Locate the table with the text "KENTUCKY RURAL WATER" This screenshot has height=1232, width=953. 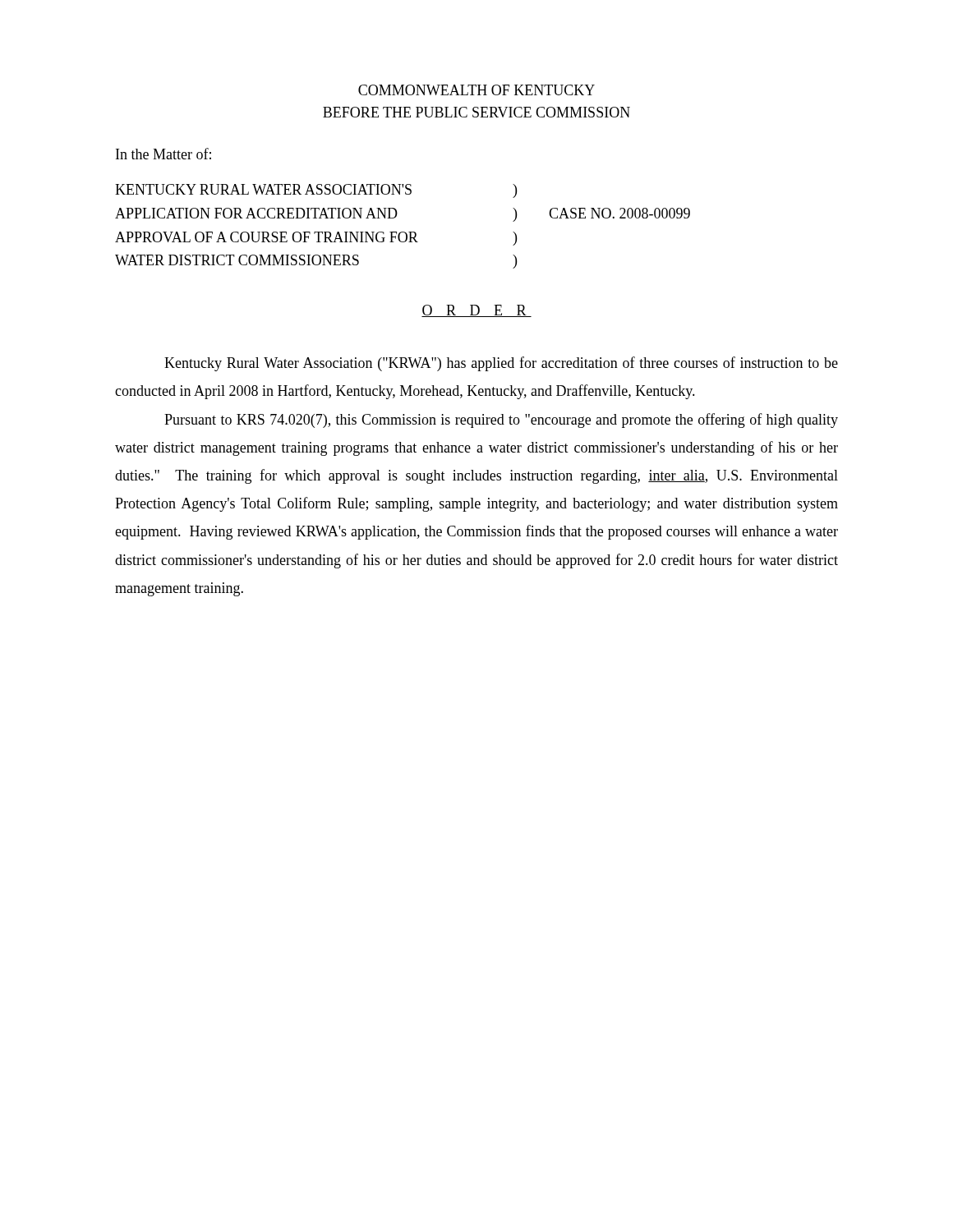pyautogui.click(x=476, y=226)
